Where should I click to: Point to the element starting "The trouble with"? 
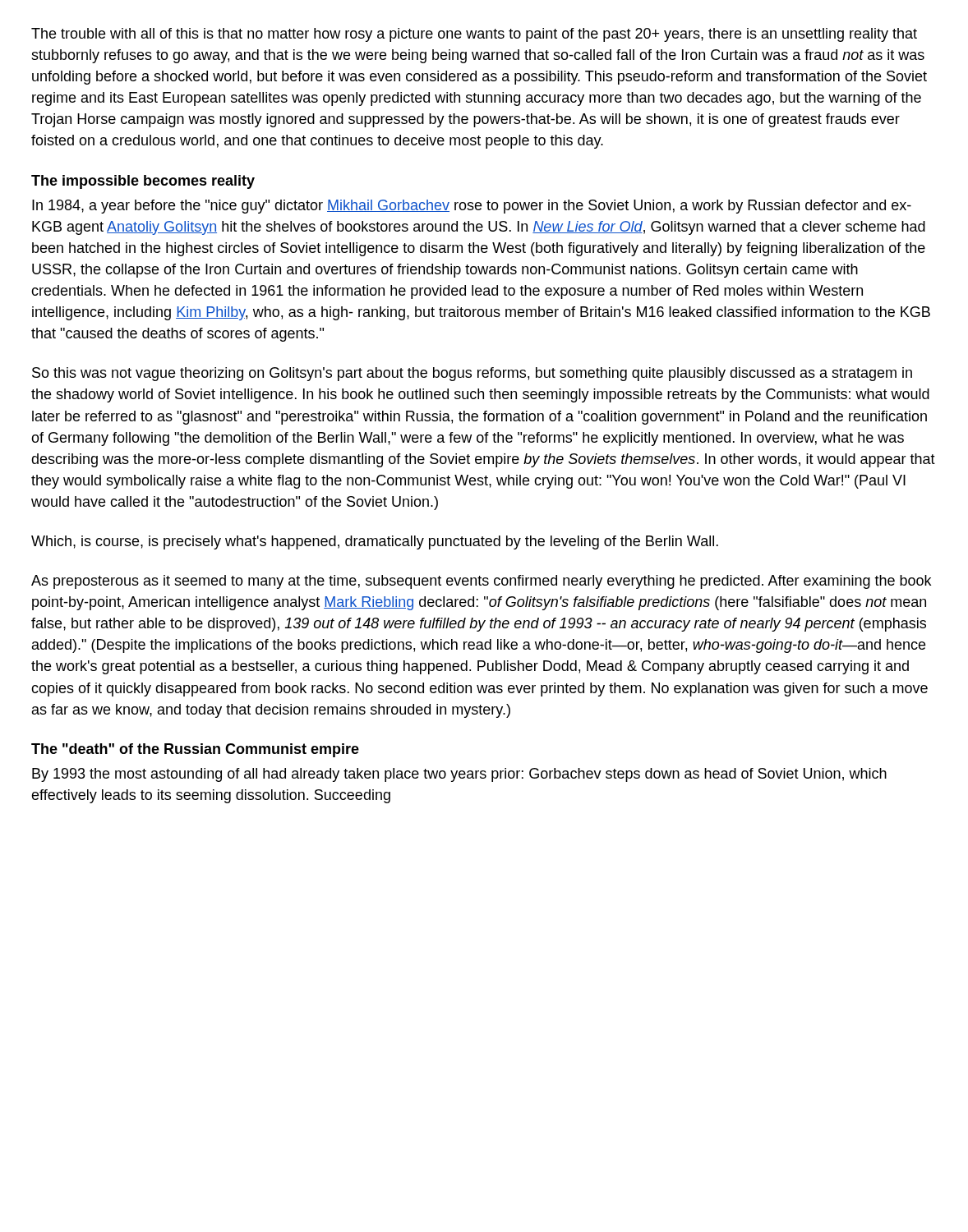(479, 87)
